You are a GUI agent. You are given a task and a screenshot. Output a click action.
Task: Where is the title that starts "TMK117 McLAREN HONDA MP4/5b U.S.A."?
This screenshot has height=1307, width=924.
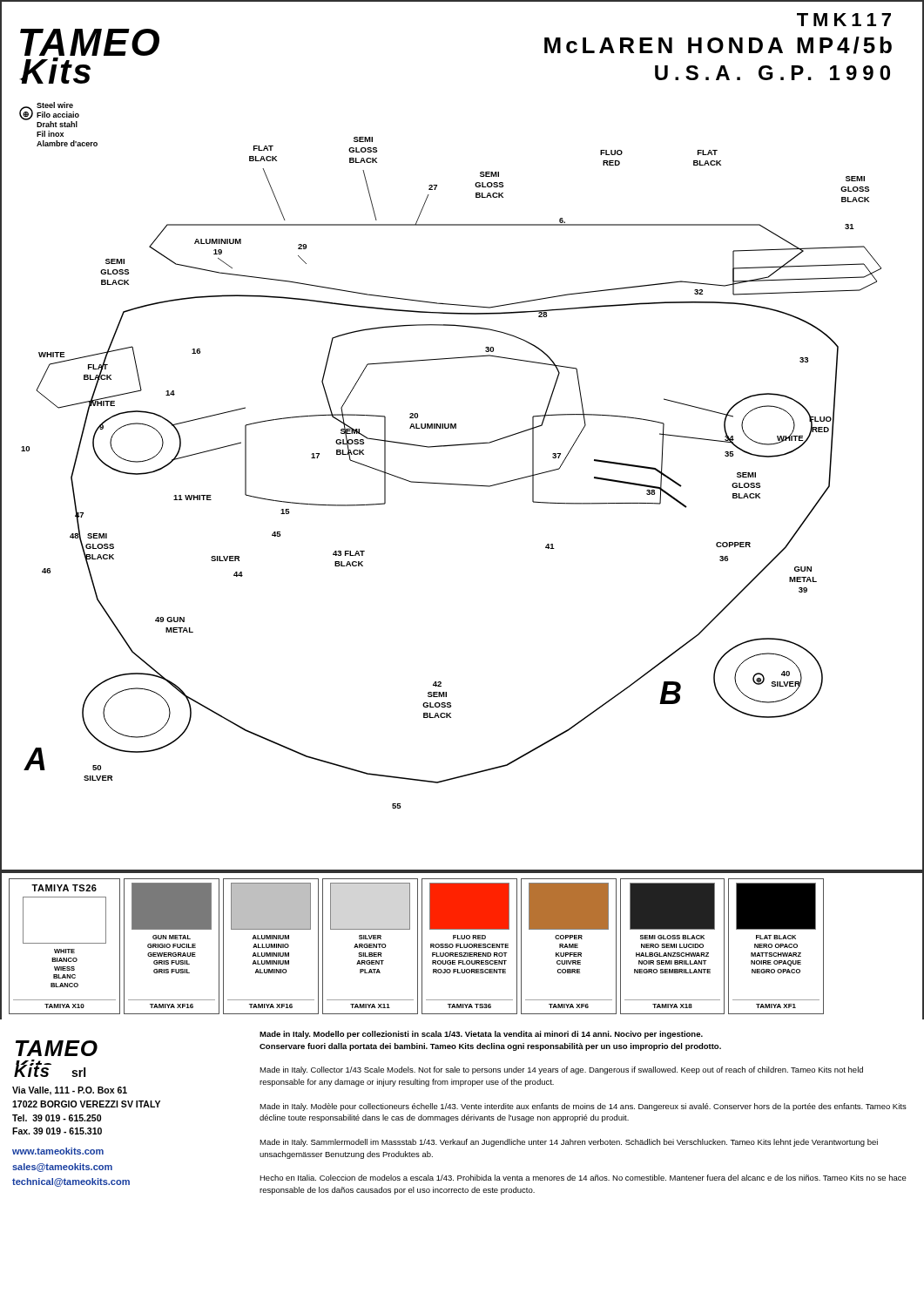pyautogui.click(x=720, y=47)
